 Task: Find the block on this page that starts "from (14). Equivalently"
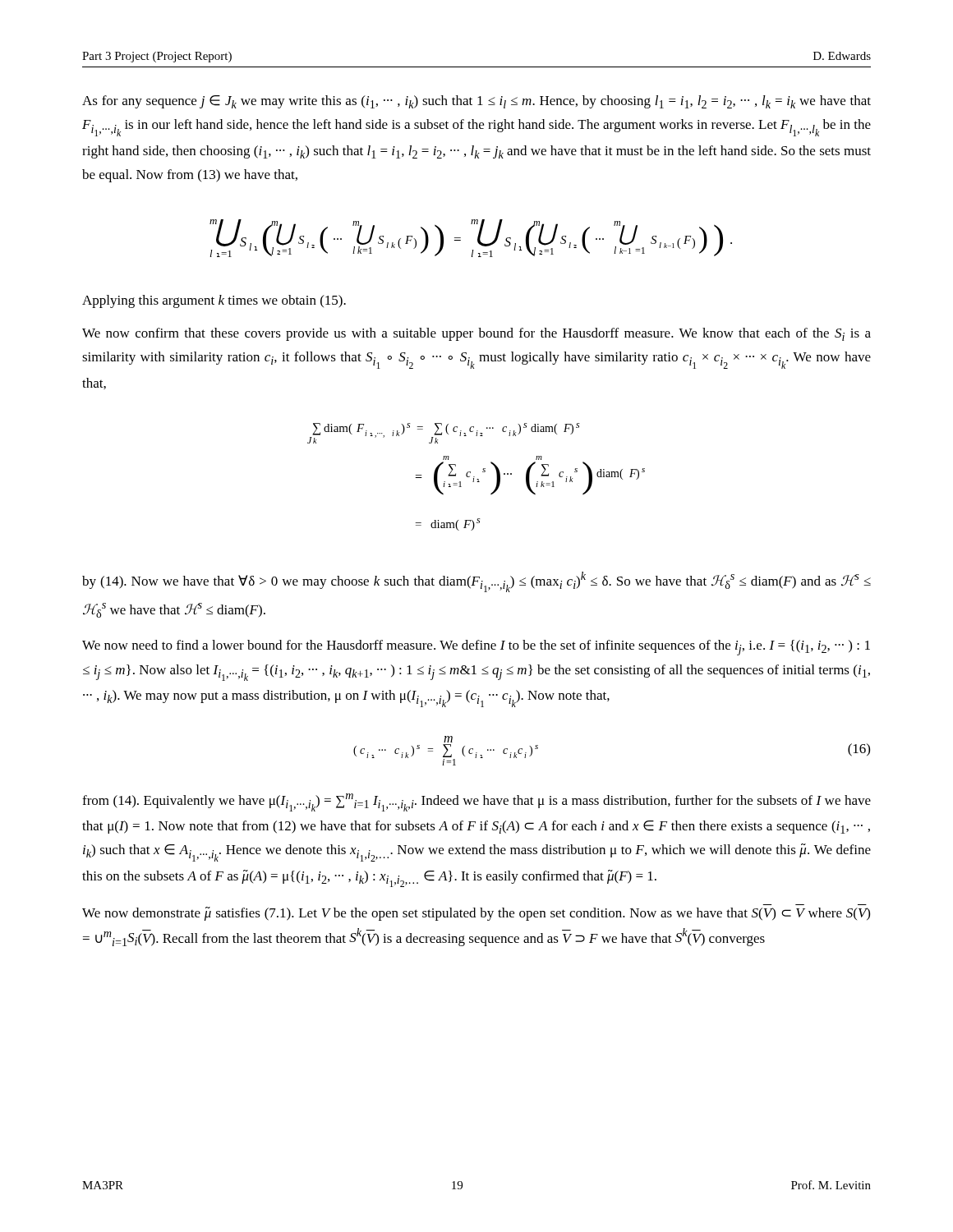pyautogui.click(x=476, y=839)
